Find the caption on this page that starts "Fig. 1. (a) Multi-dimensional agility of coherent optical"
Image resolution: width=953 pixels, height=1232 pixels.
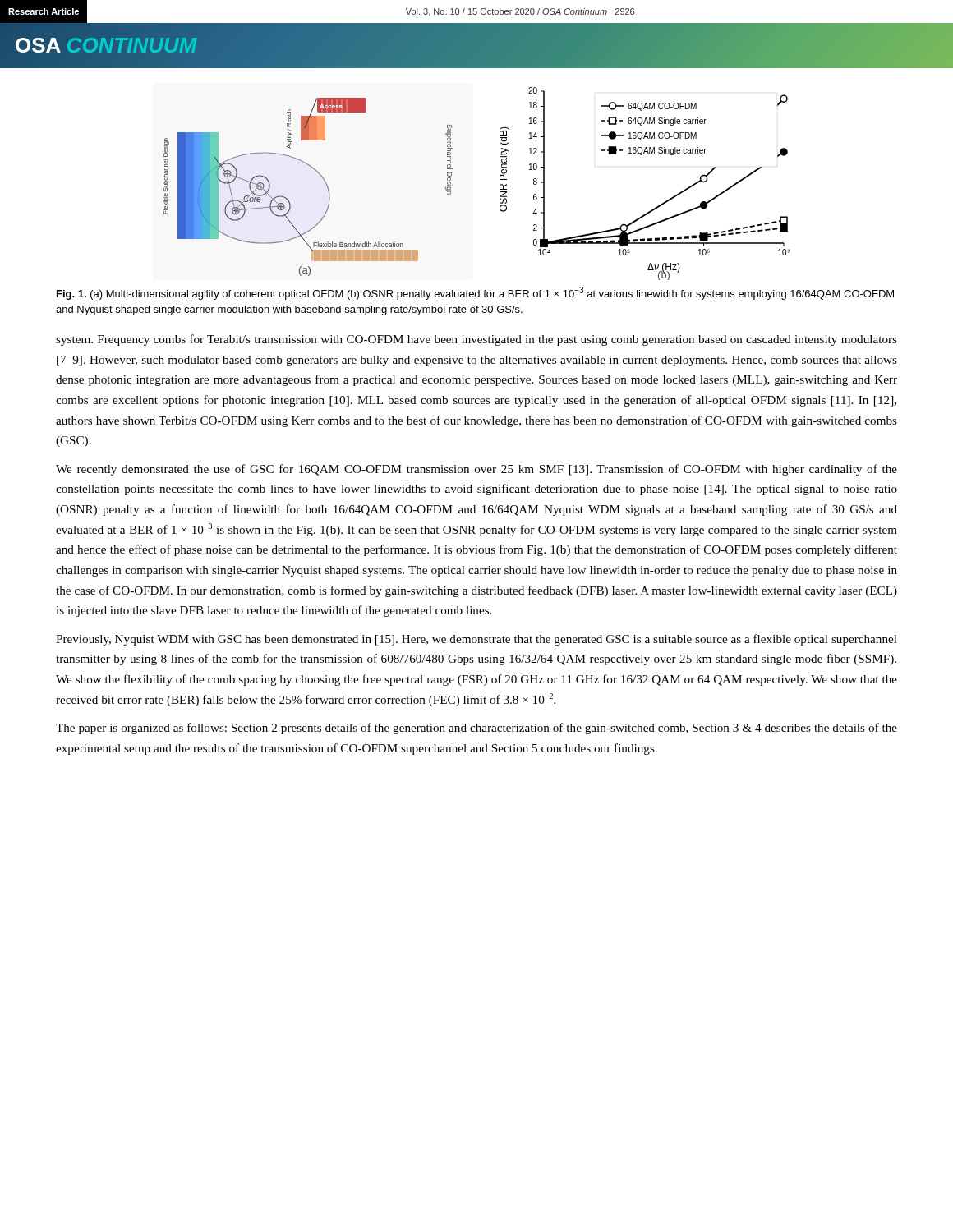click(x=475, y=301)
